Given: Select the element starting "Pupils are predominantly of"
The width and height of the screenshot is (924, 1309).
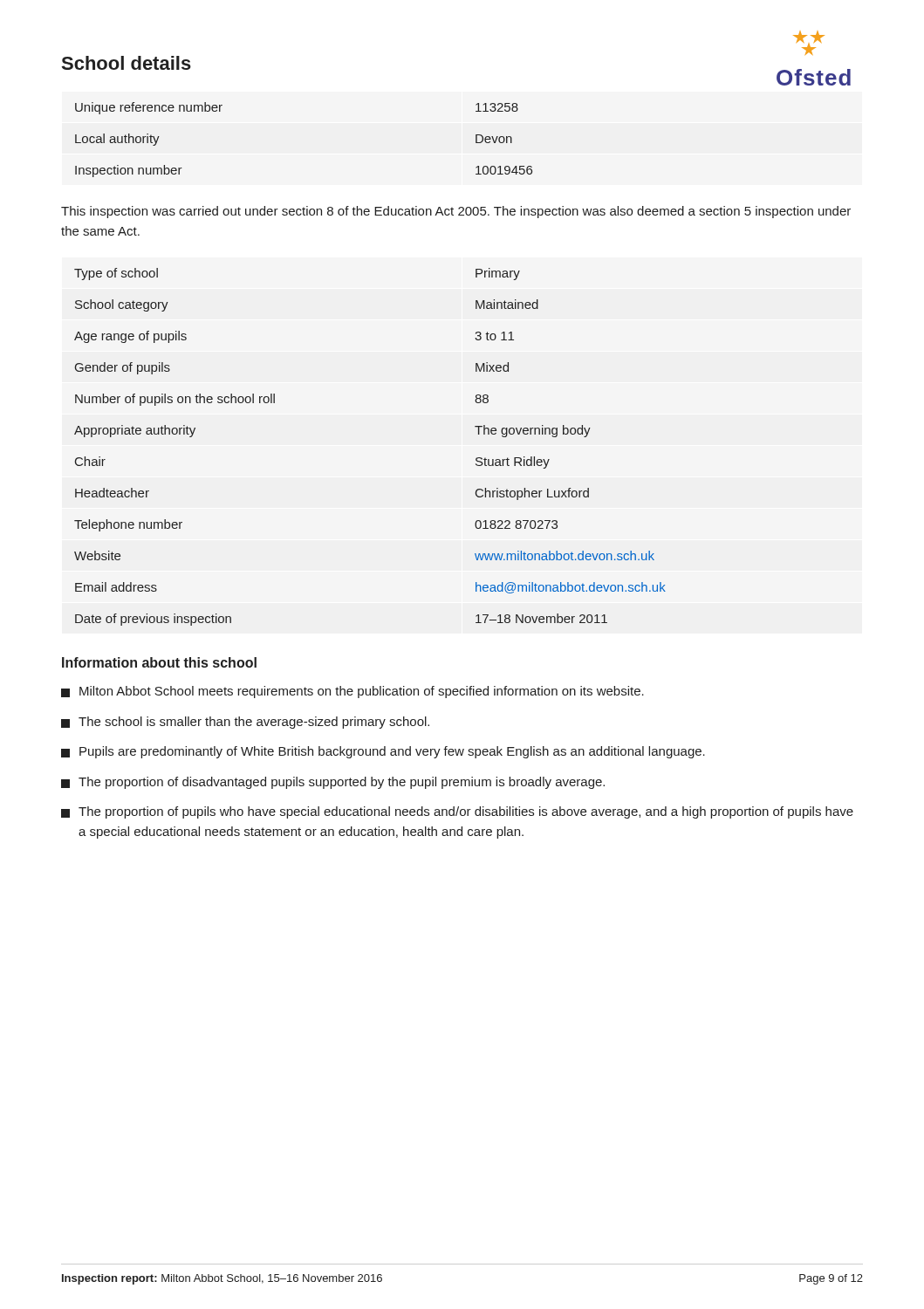Looking at the screenshot, I should click(383, 752).
